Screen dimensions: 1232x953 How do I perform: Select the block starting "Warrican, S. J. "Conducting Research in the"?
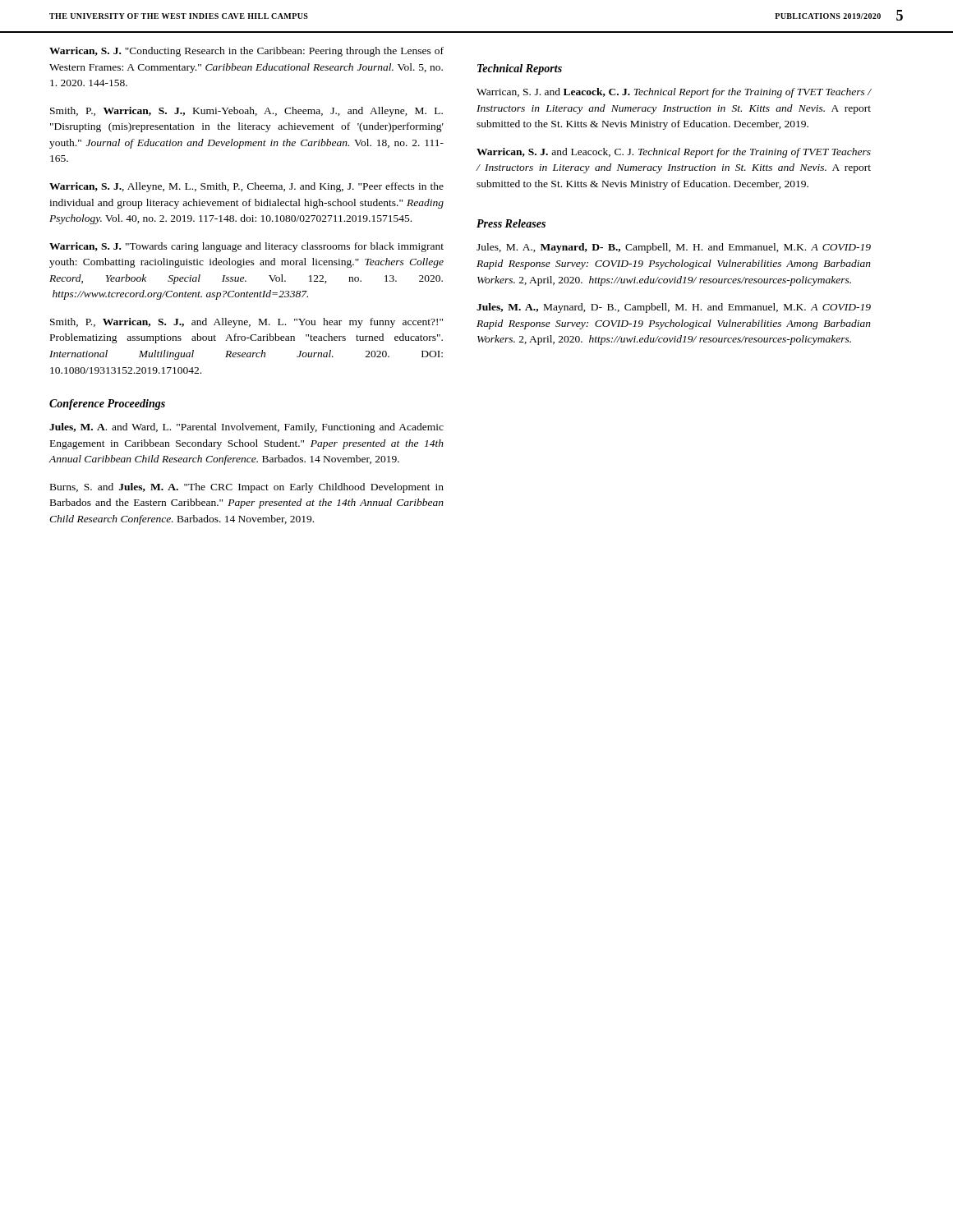(x=246, y=67)
